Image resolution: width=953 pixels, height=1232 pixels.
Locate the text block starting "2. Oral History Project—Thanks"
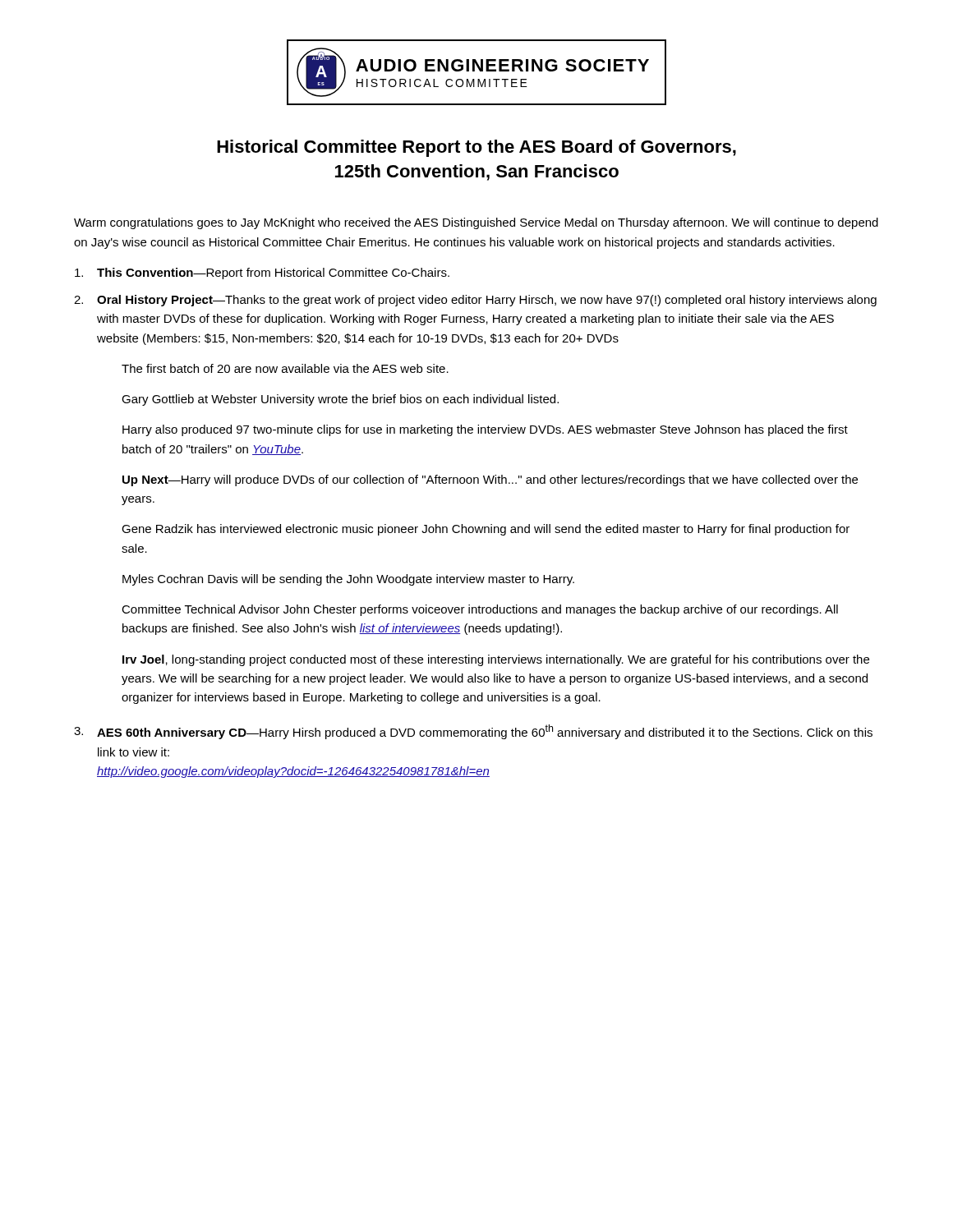[476, 319]
